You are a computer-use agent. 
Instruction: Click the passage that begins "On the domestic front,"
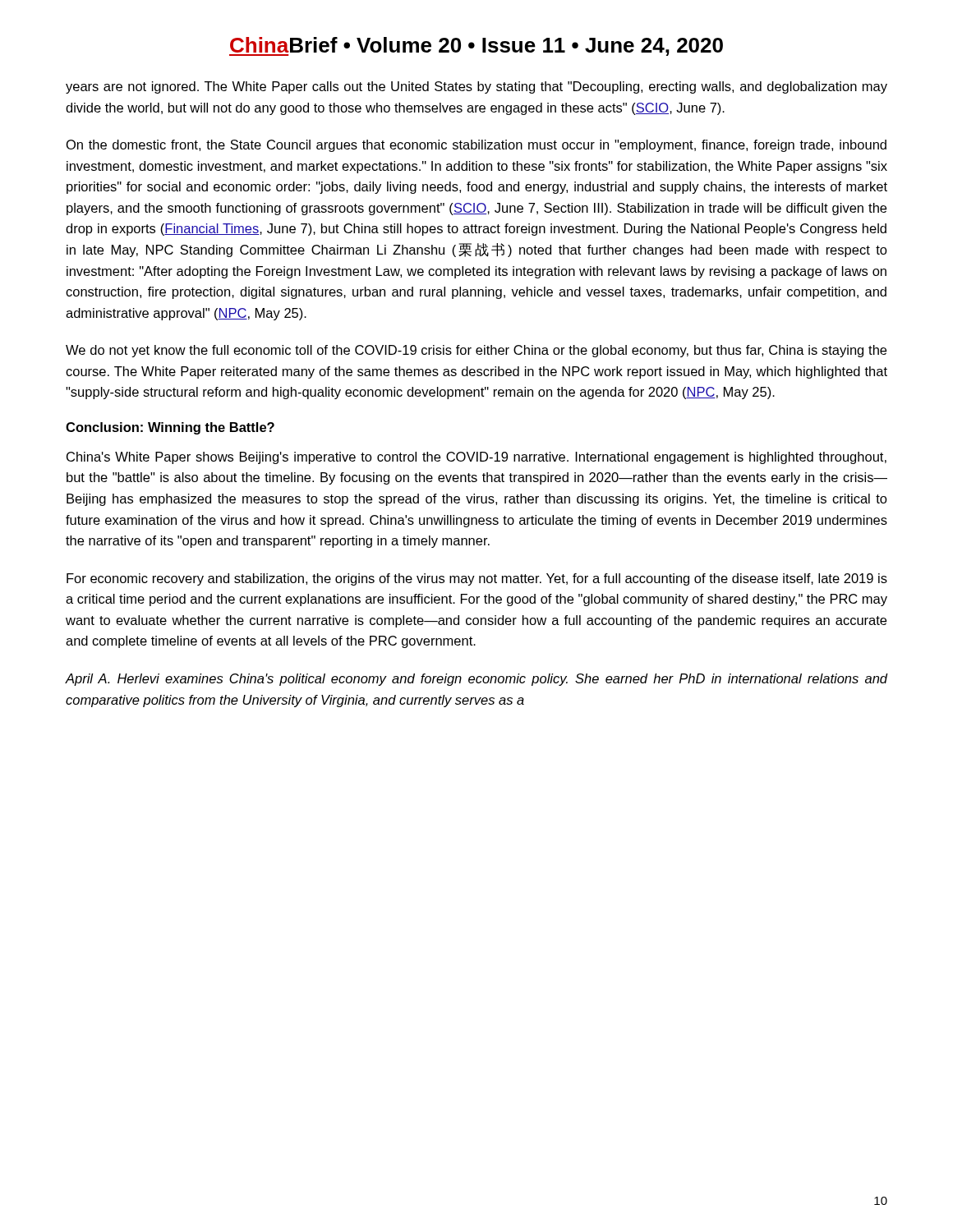coord(476,229)
